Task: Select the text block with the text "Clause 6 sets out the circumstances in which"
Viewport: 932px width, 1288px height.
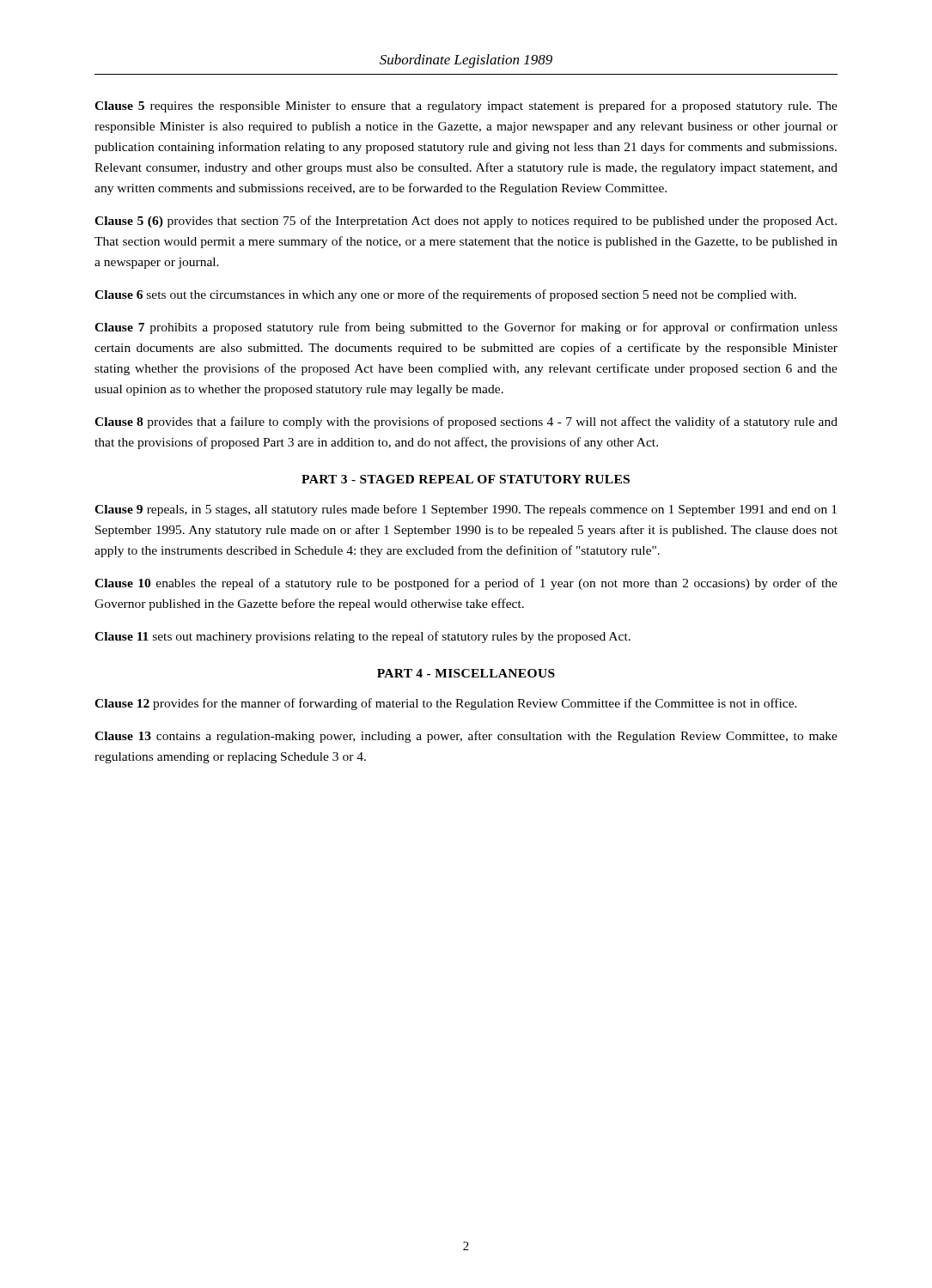Action: [x=446, y=294]
